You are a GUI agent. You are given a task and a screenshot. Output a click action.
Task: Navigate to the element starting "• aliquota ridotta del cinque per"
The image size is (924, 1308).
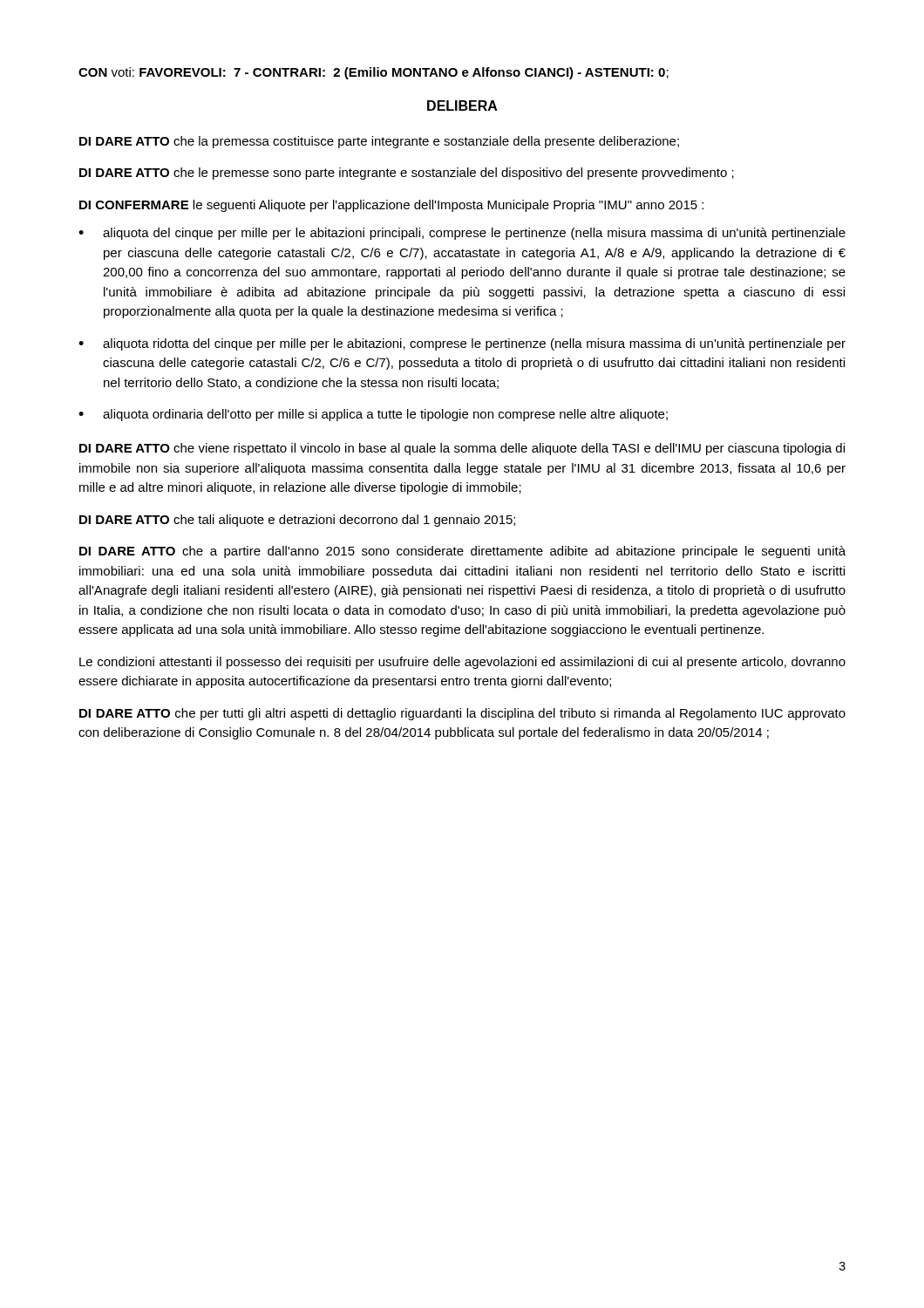pyautogui.click(x=462, y=363)
